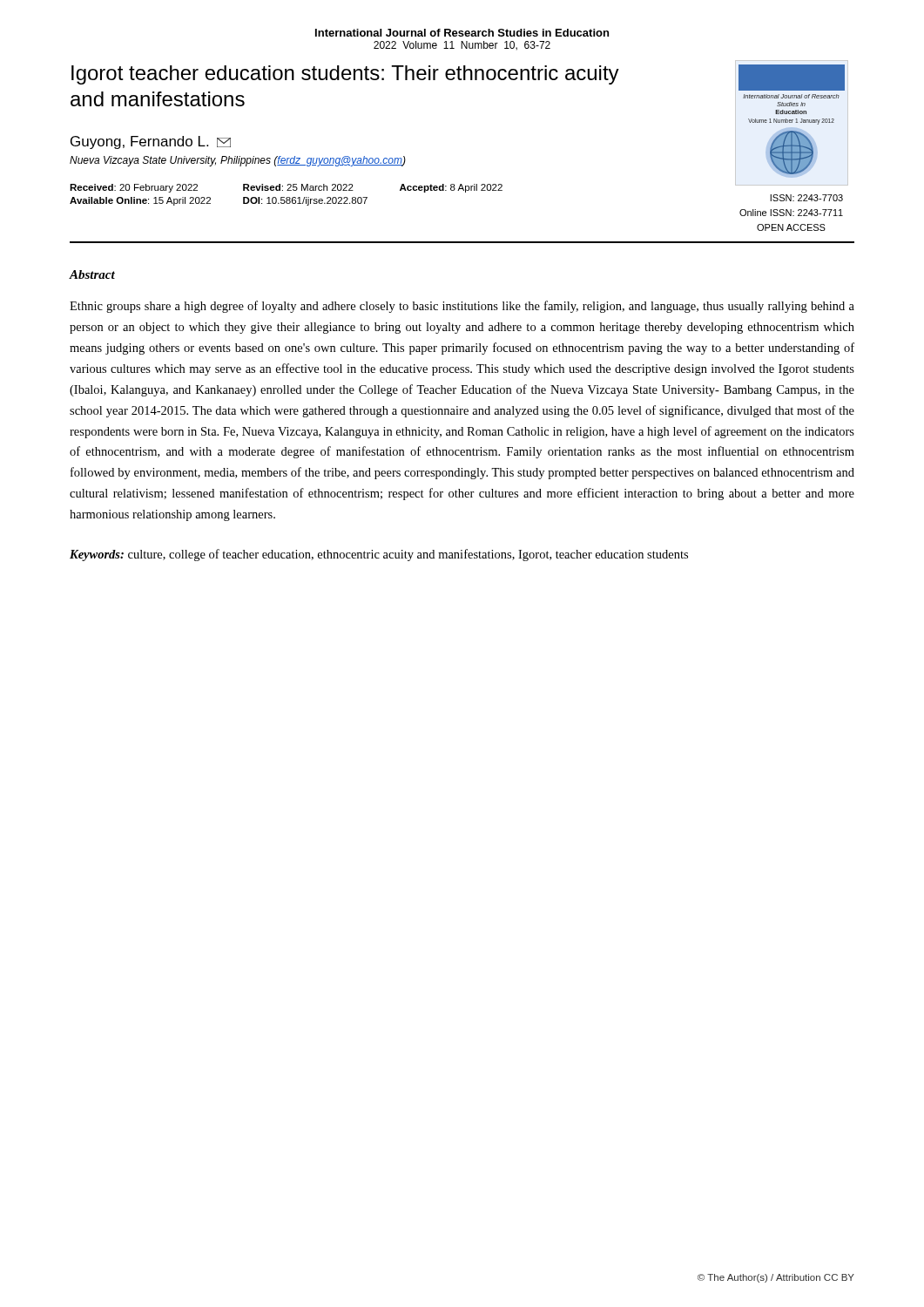The width and height of the screenshot is (924, 1307).
Task: Locate the text block starting "Ethnic groups share a high"
Action: (x=462, y=410)
